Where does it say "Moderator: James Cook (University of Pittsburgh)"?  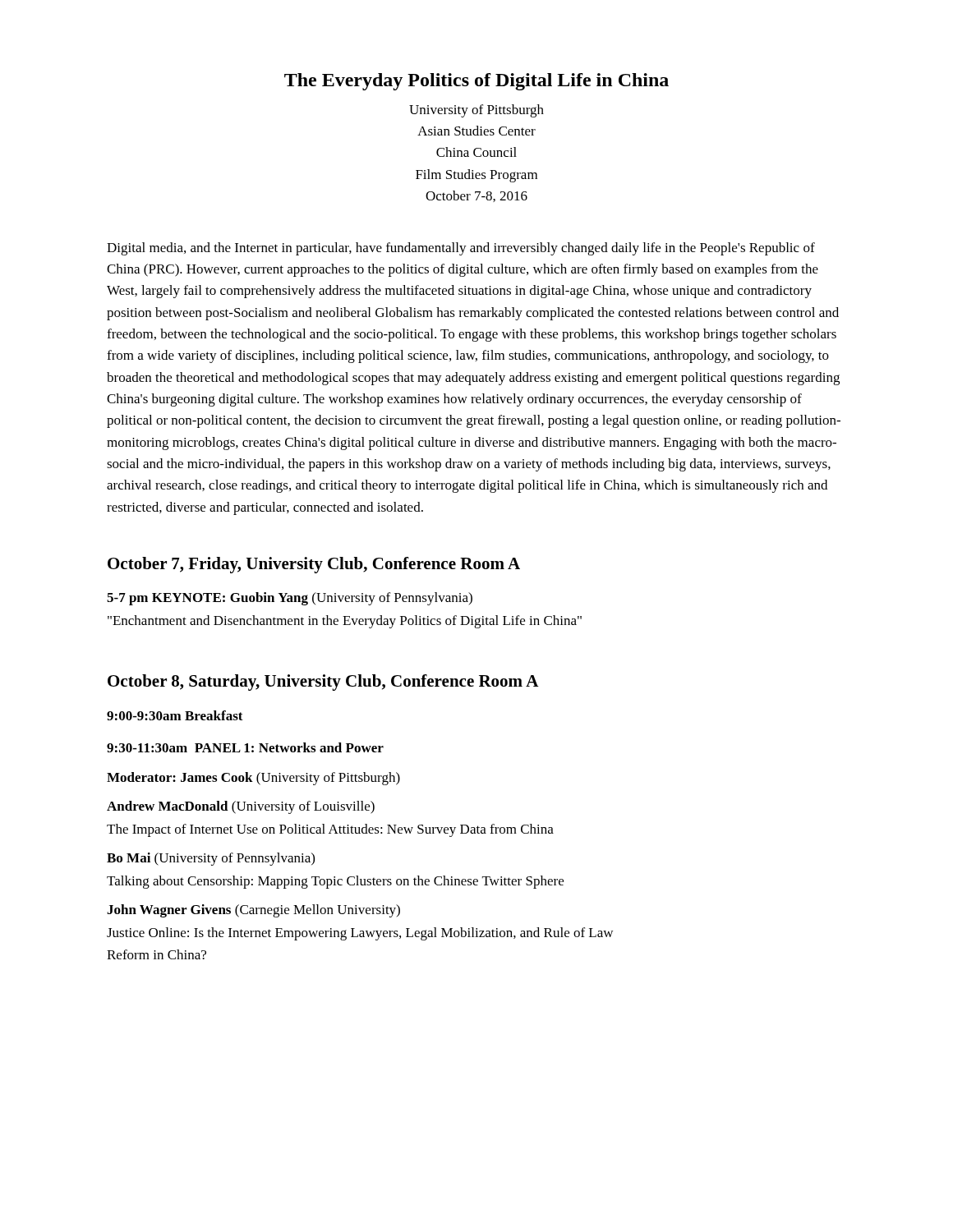pos(253,779)
